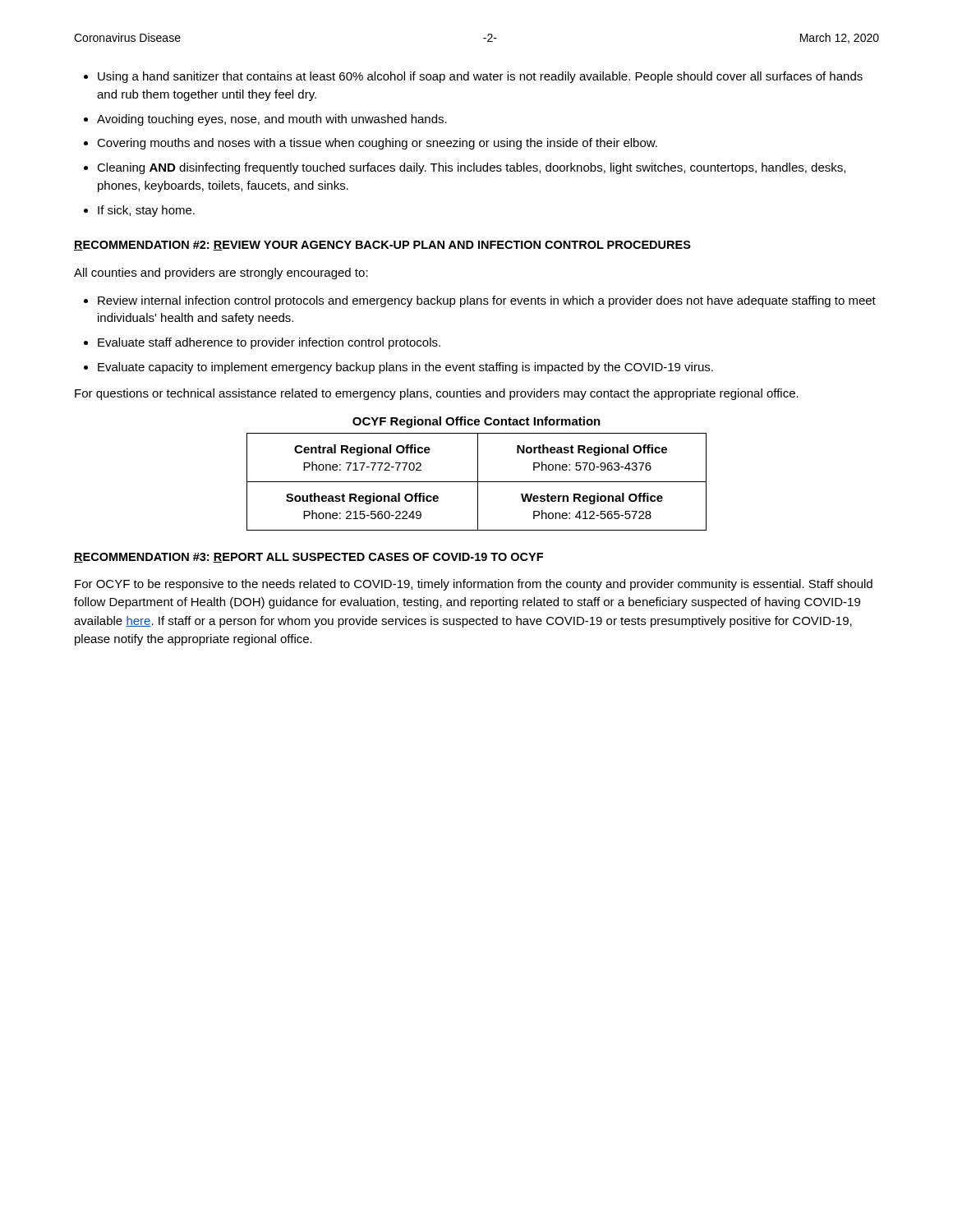Find the block on this page that starts "Covering mouths and noses with a tissue when"
The height and width of the screenshot is (1232, 953).
pos(377,143)
